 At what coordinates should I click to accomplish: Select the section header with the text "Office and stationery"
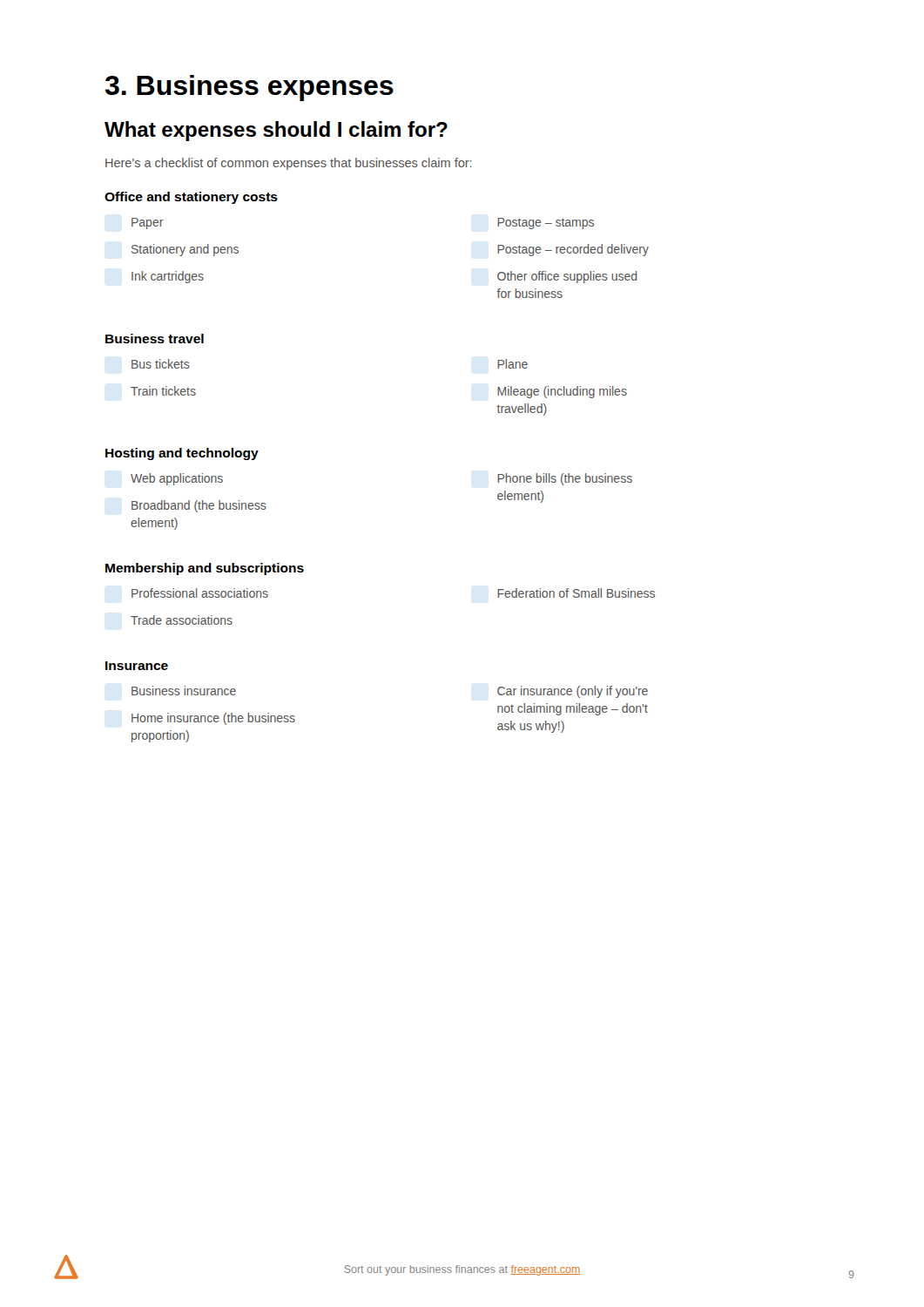pyautogui.click(x=191, y=197)
